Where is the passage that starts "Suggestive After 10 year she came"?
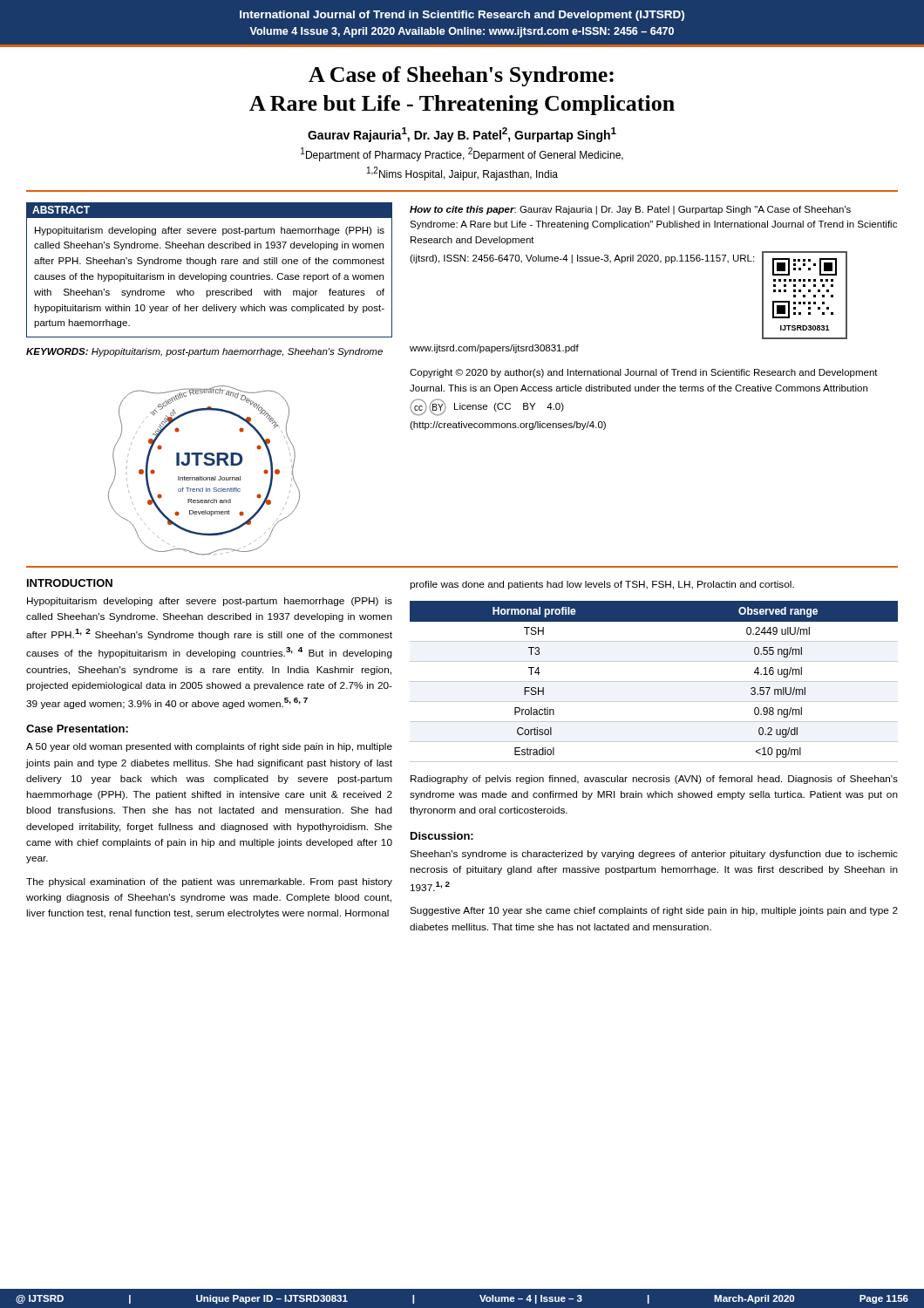924x1308 pixels. [x=654, y=919]
